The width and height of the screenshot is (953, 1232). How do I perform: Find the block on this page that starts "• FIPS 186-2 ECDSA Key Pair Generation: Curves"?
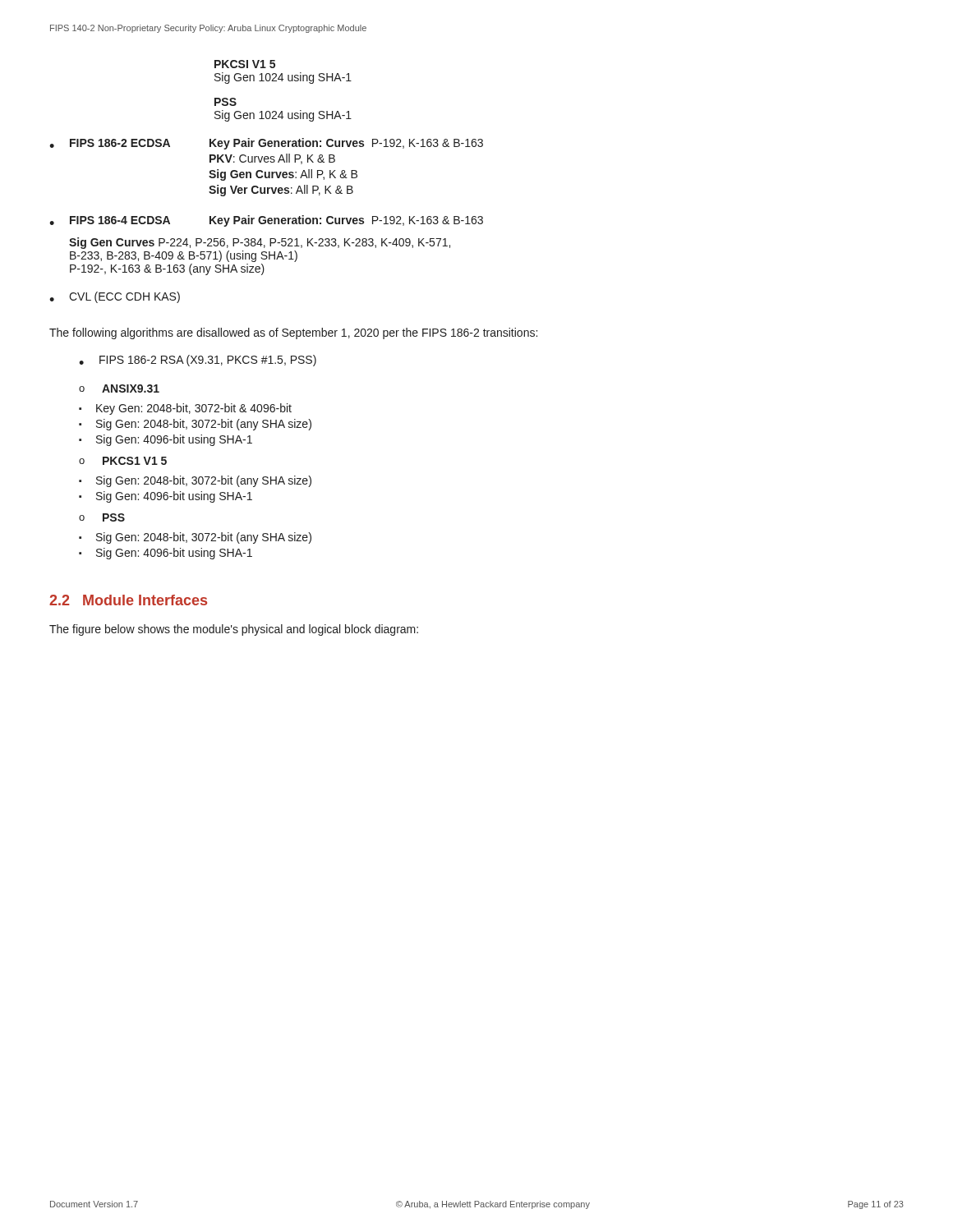point(266,144)
